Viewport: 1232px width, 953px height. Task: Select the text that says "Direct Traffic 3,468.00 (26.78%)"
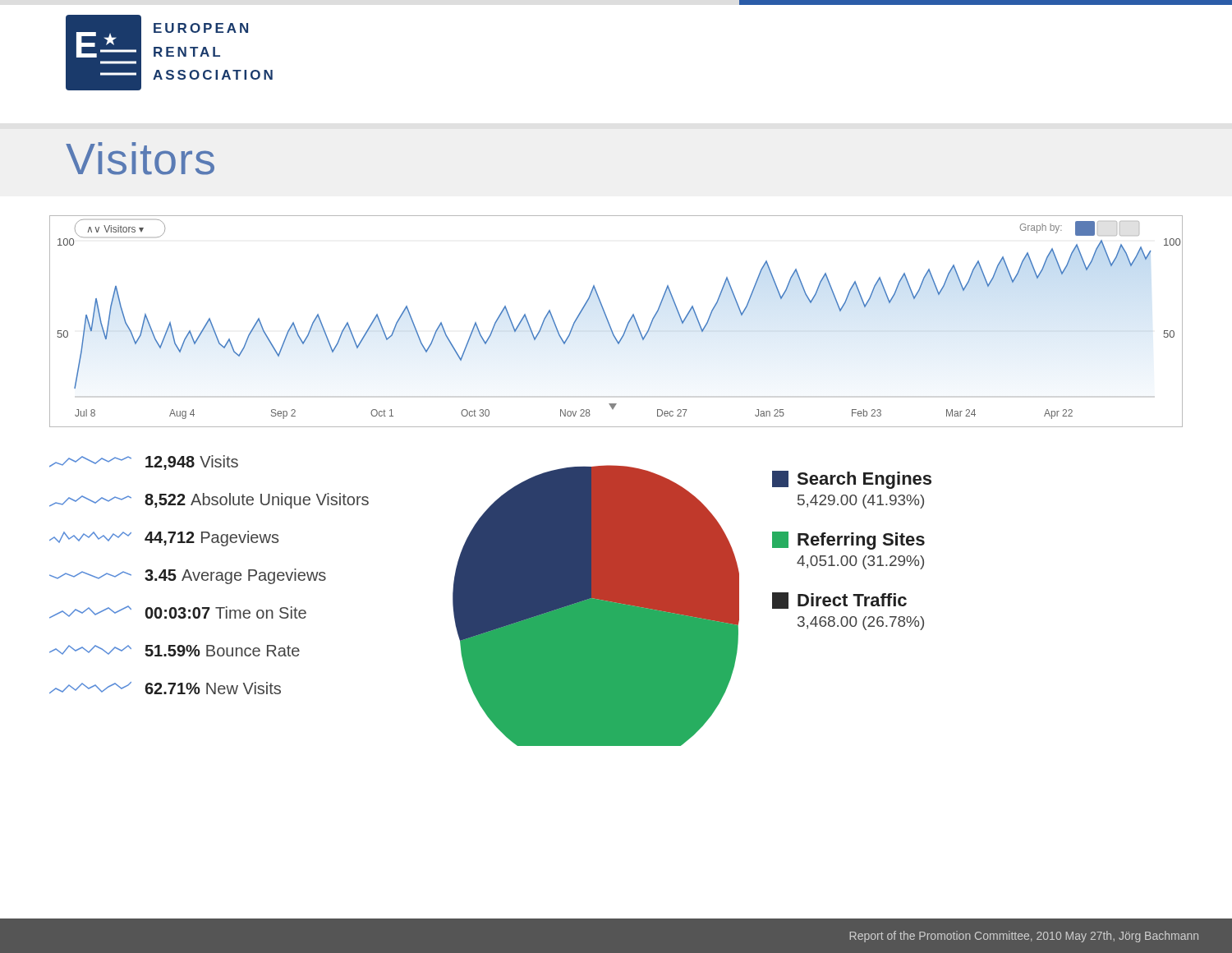(x=839, y=601)
